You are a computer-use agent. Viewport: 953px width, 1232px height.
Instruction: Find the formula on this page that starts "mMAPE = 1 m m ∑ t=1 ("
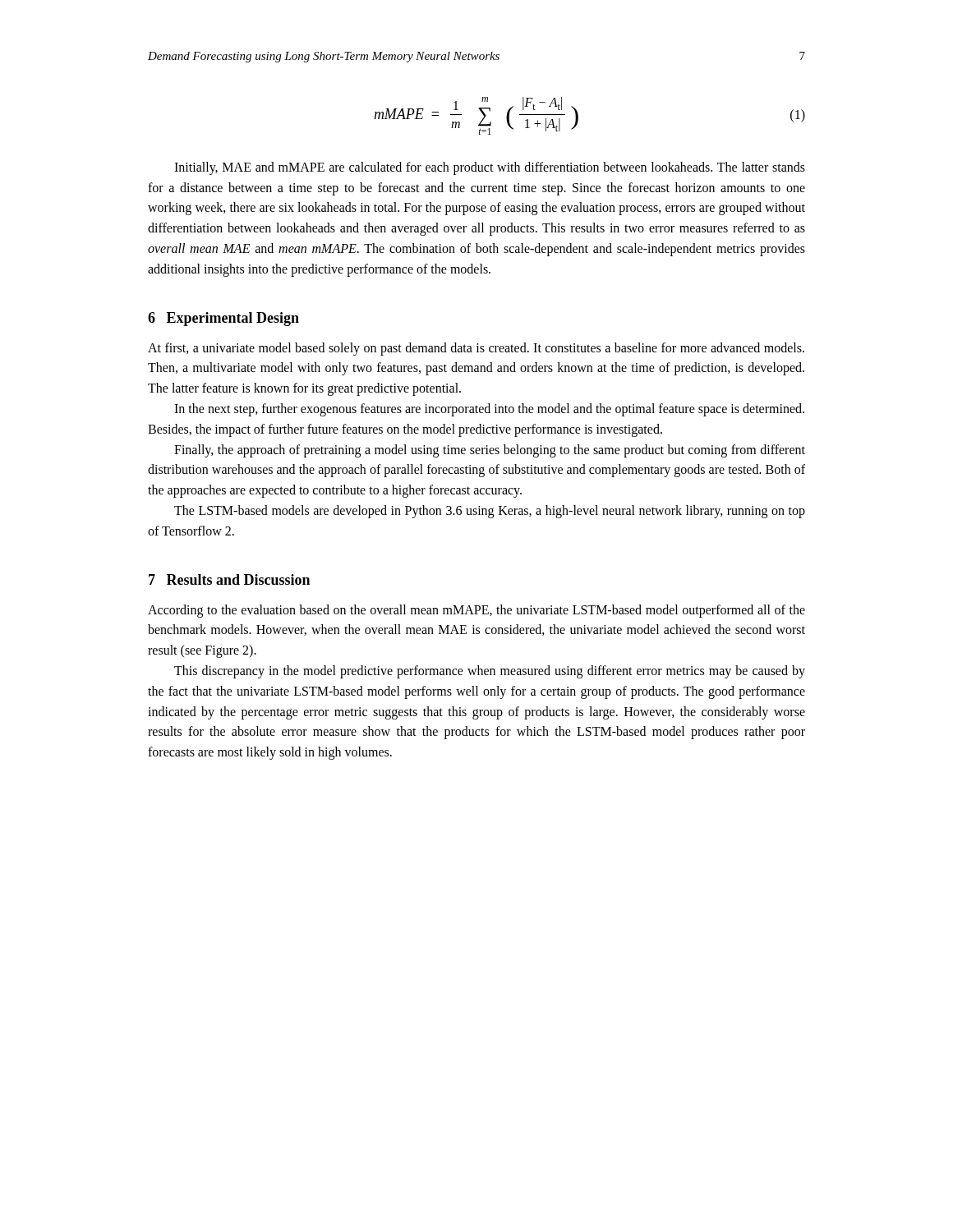pos(589,115)
